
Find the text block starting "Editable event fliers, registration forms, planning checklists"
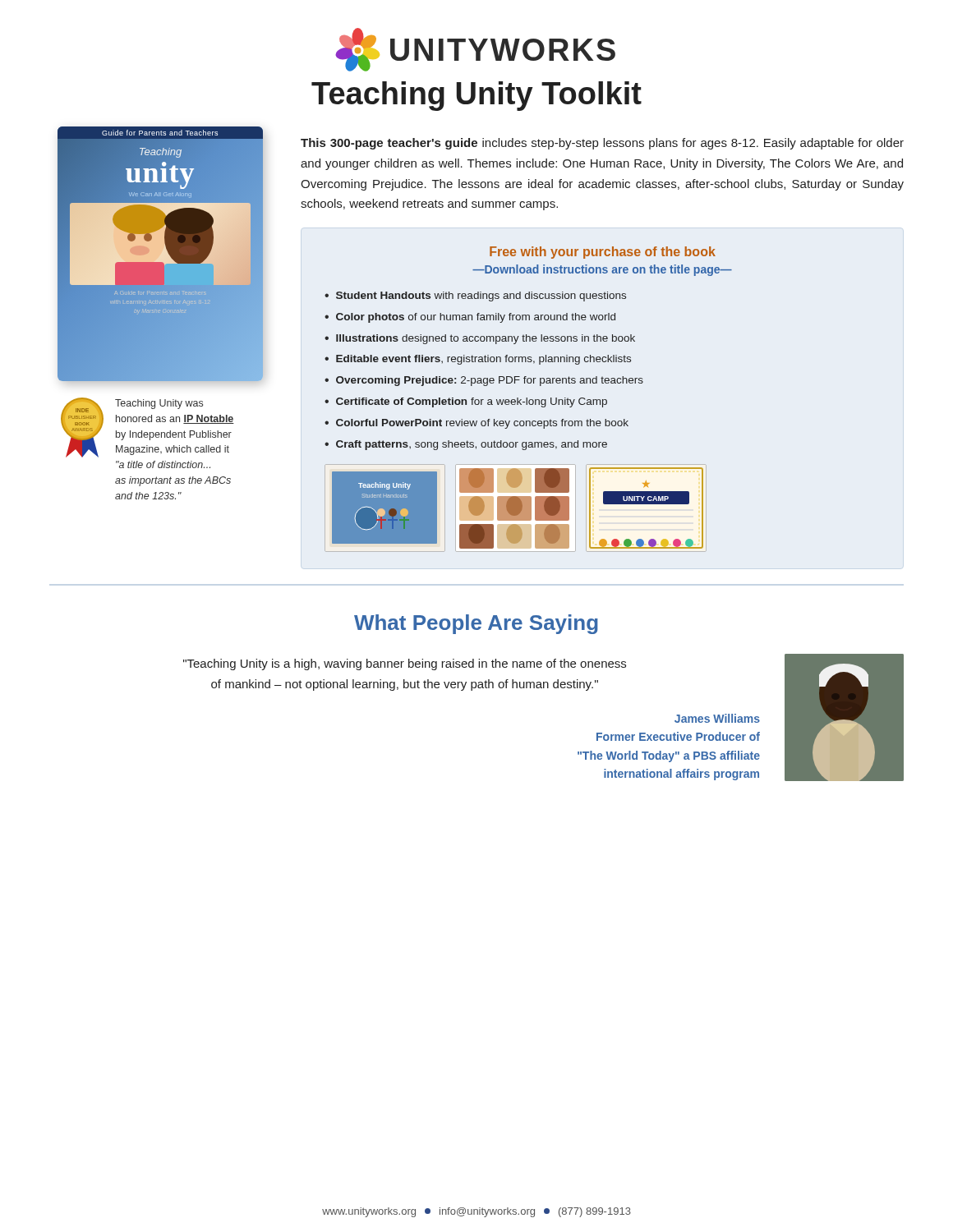484,359
